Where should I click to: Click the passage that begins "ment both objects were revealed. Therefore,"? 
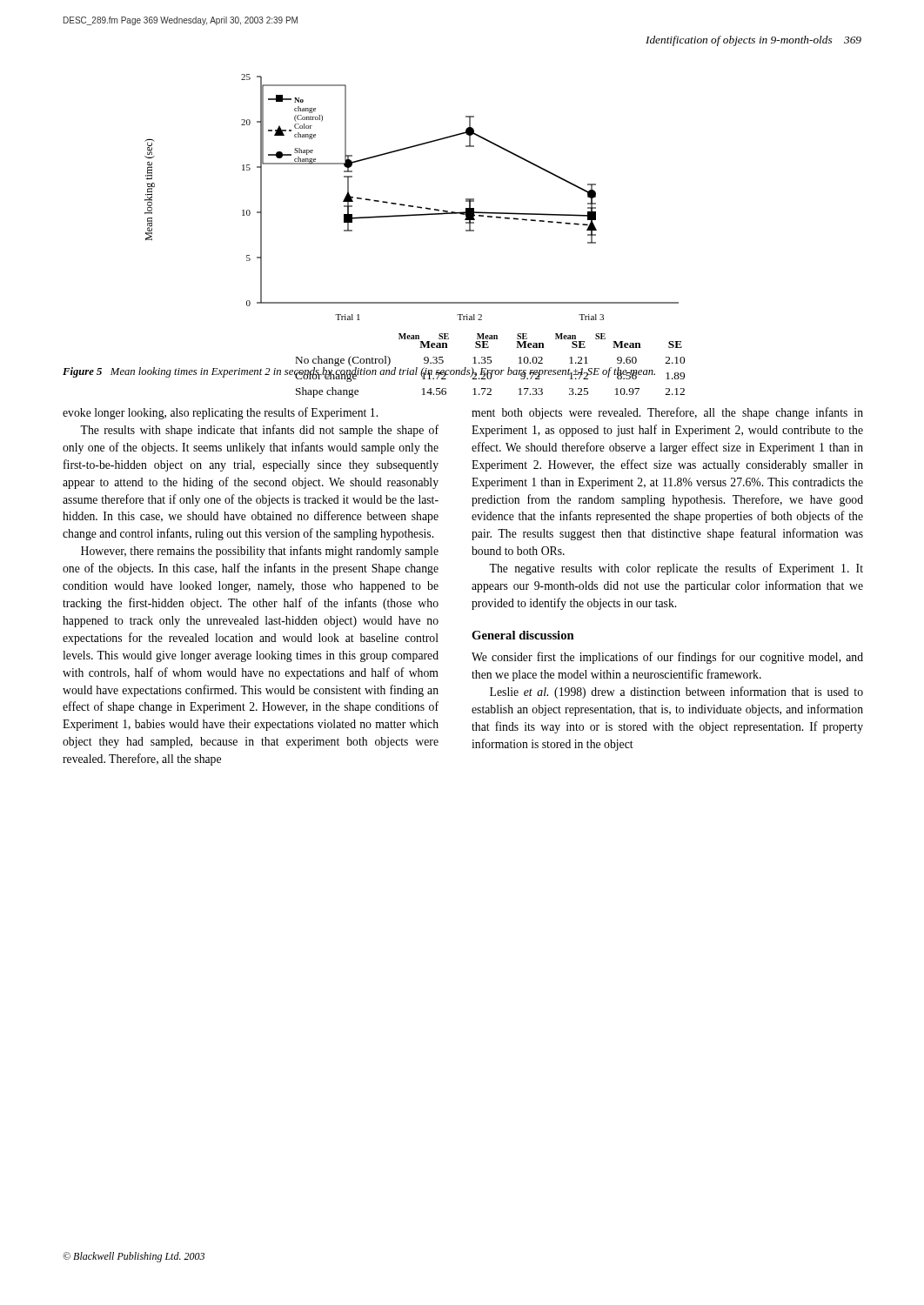(x=667, y=579)
